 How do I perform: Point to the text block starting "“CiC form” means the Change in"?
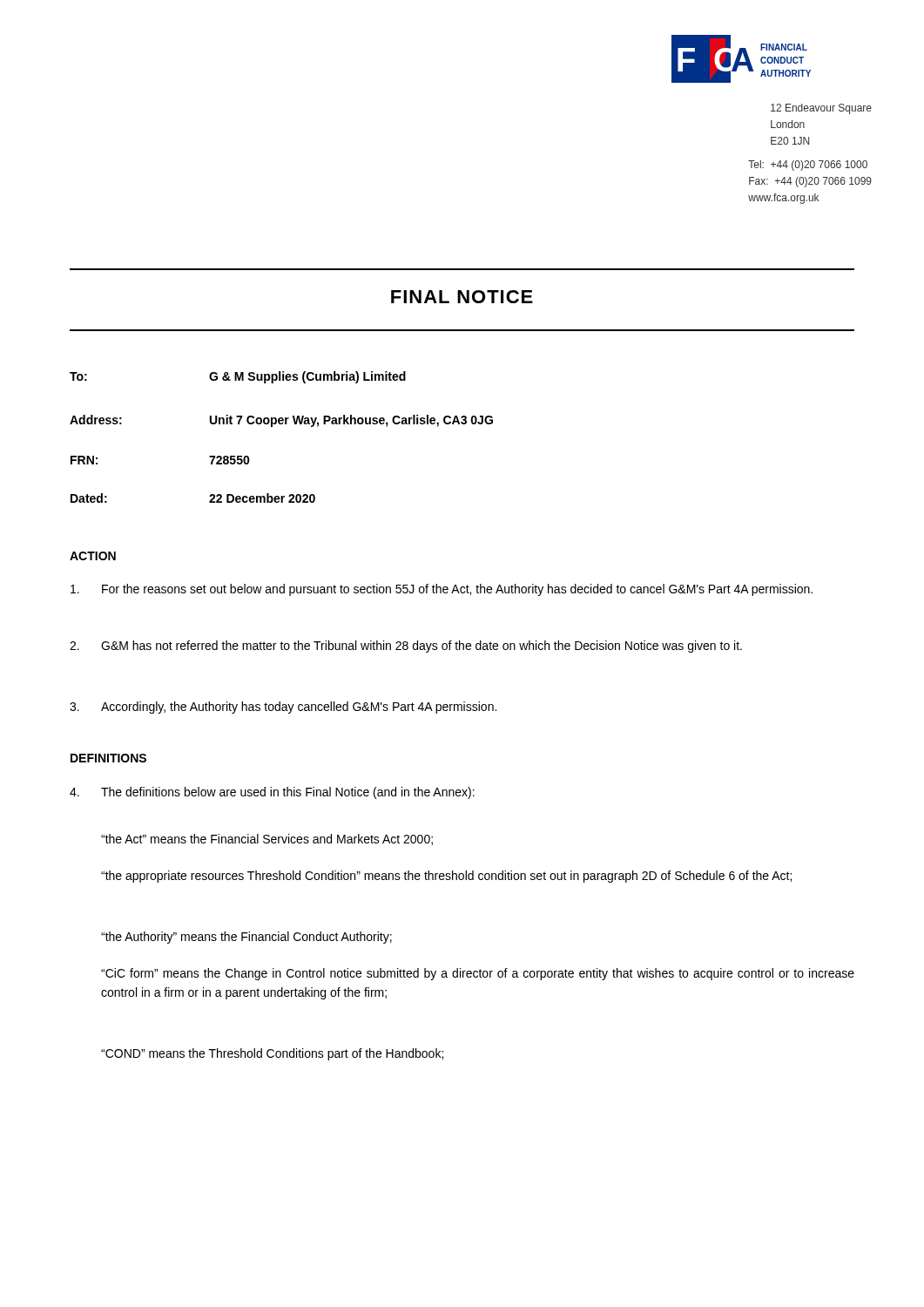pyautogui.click(x=478, y=983)
